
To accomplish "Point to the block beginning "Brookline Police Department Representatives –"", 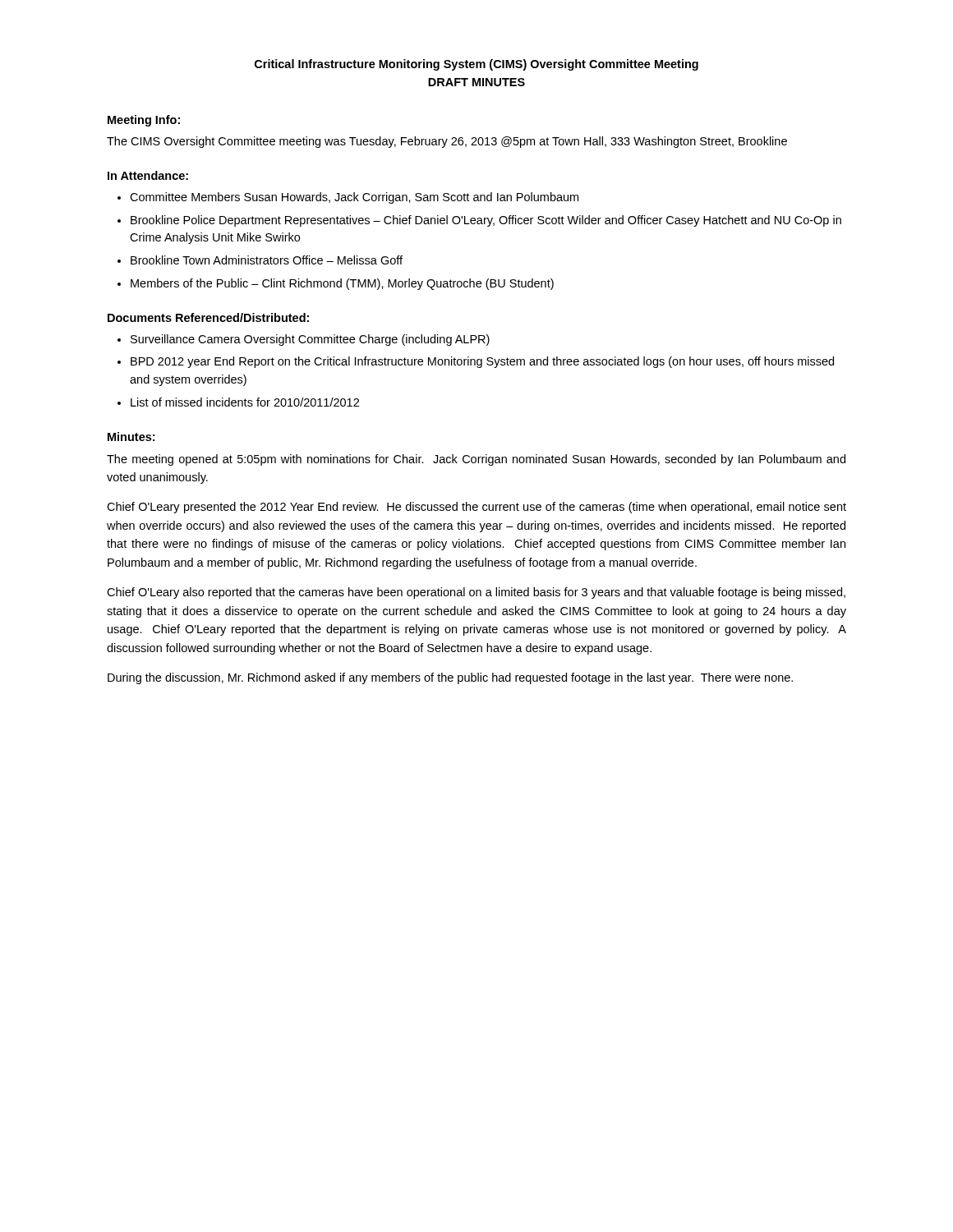I will pos(486,229).
